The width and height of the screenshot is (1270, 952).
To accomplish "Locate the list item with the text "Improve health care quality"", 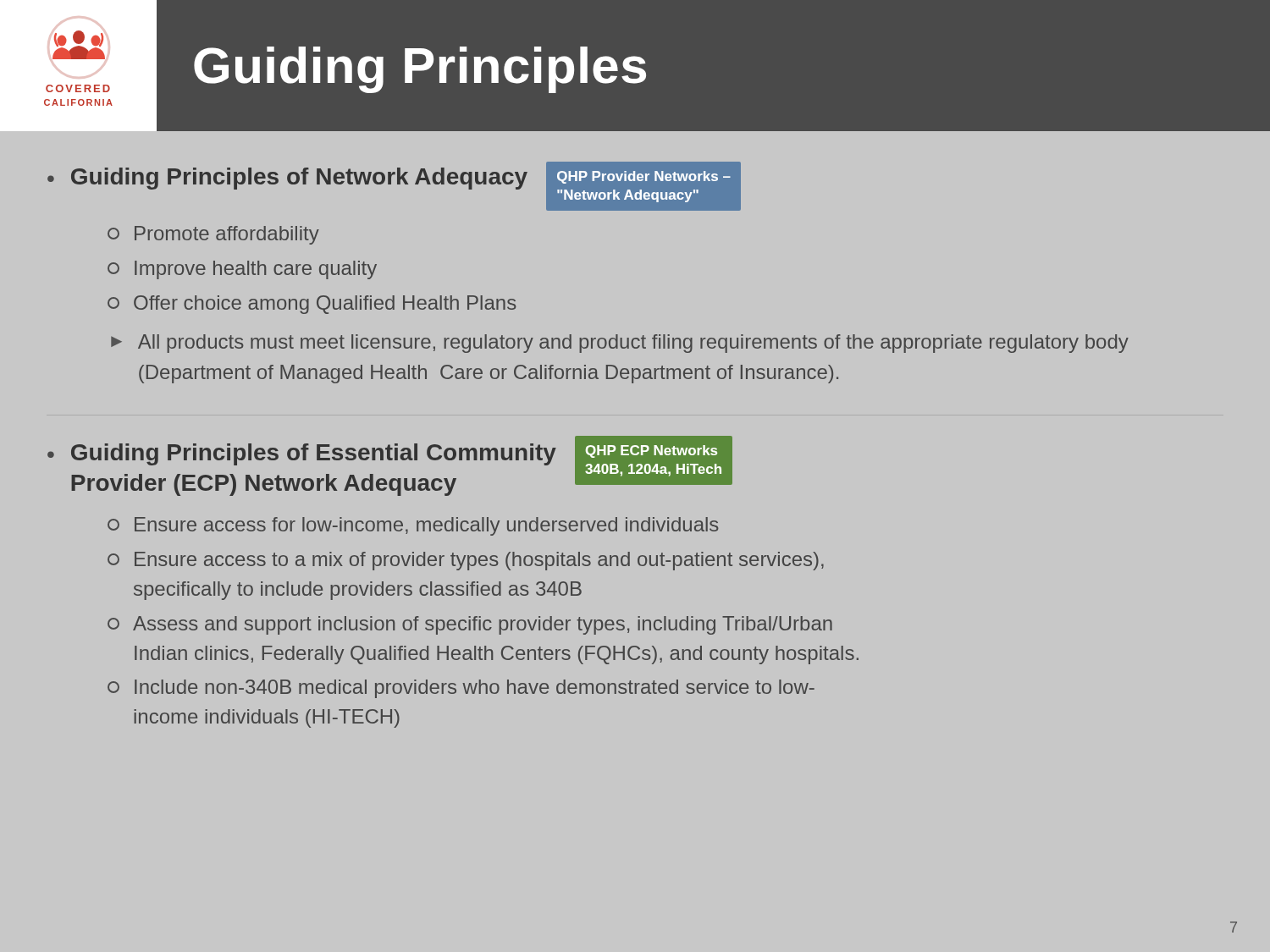I will coord(242,269).
